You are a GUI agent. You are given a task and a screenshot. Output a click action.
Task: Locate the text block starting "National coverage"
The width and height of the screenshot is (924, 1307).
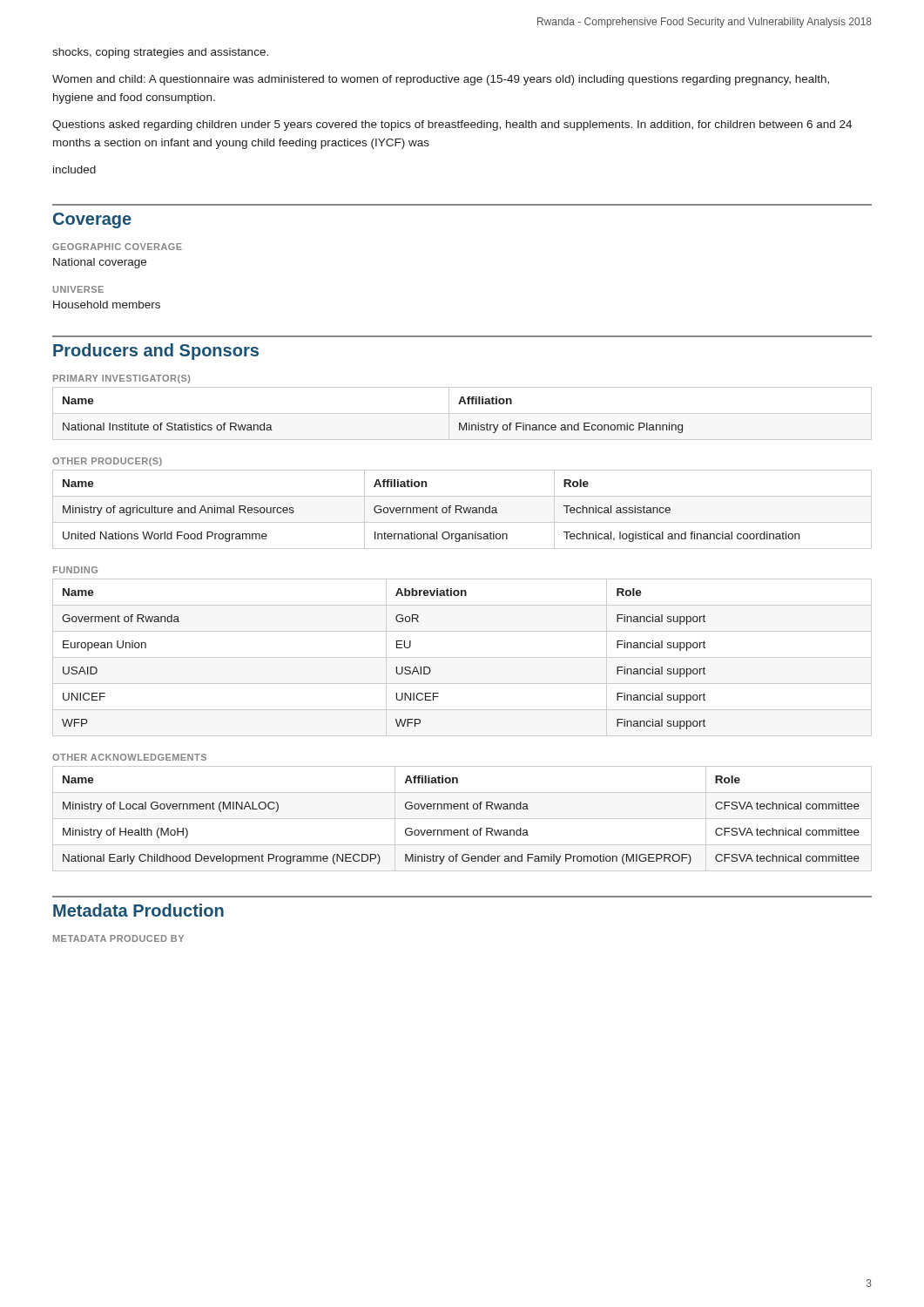coord(100,261)
